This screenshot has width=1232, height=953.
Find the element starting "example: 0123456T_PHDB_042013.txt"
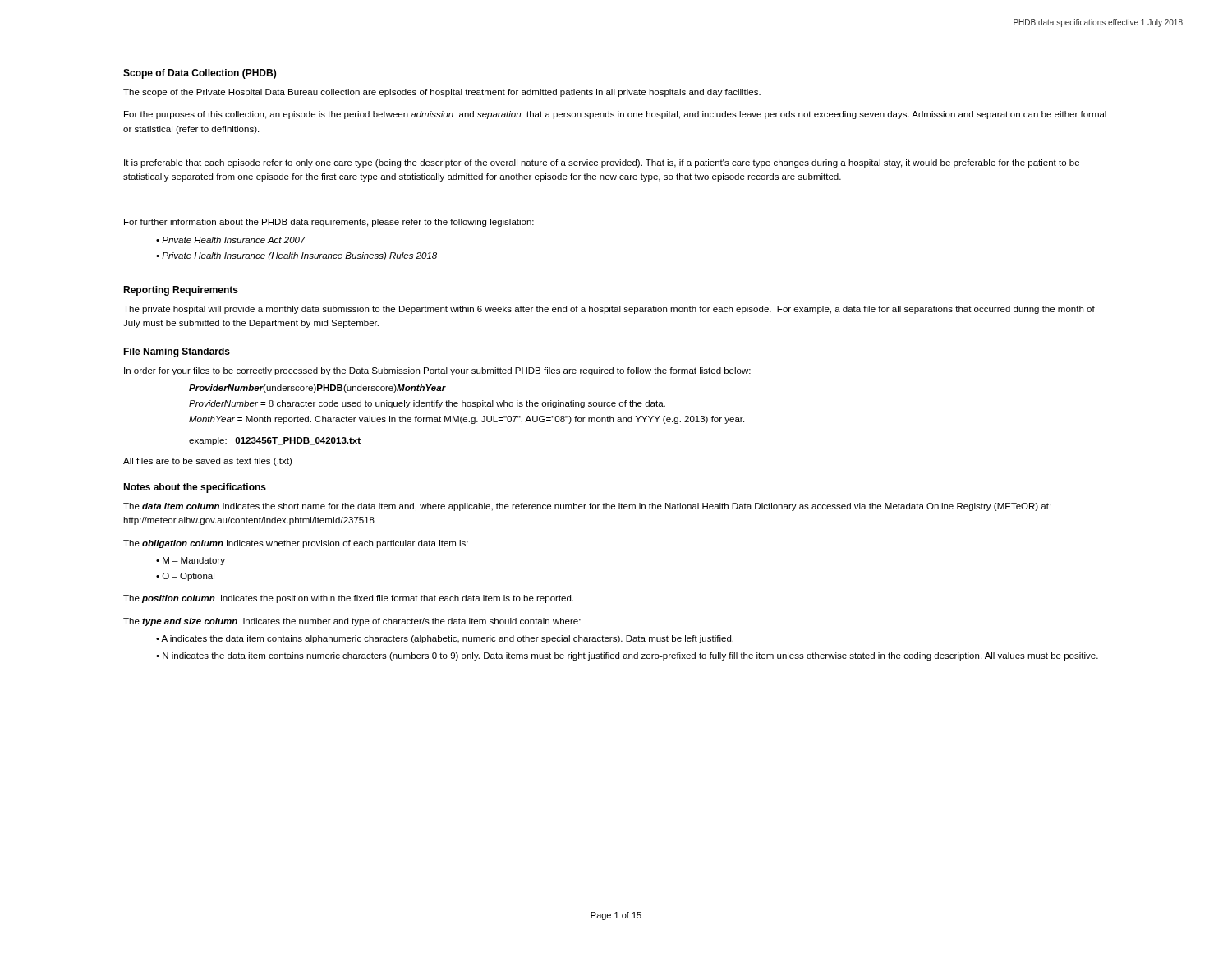(x=275, y=440)
